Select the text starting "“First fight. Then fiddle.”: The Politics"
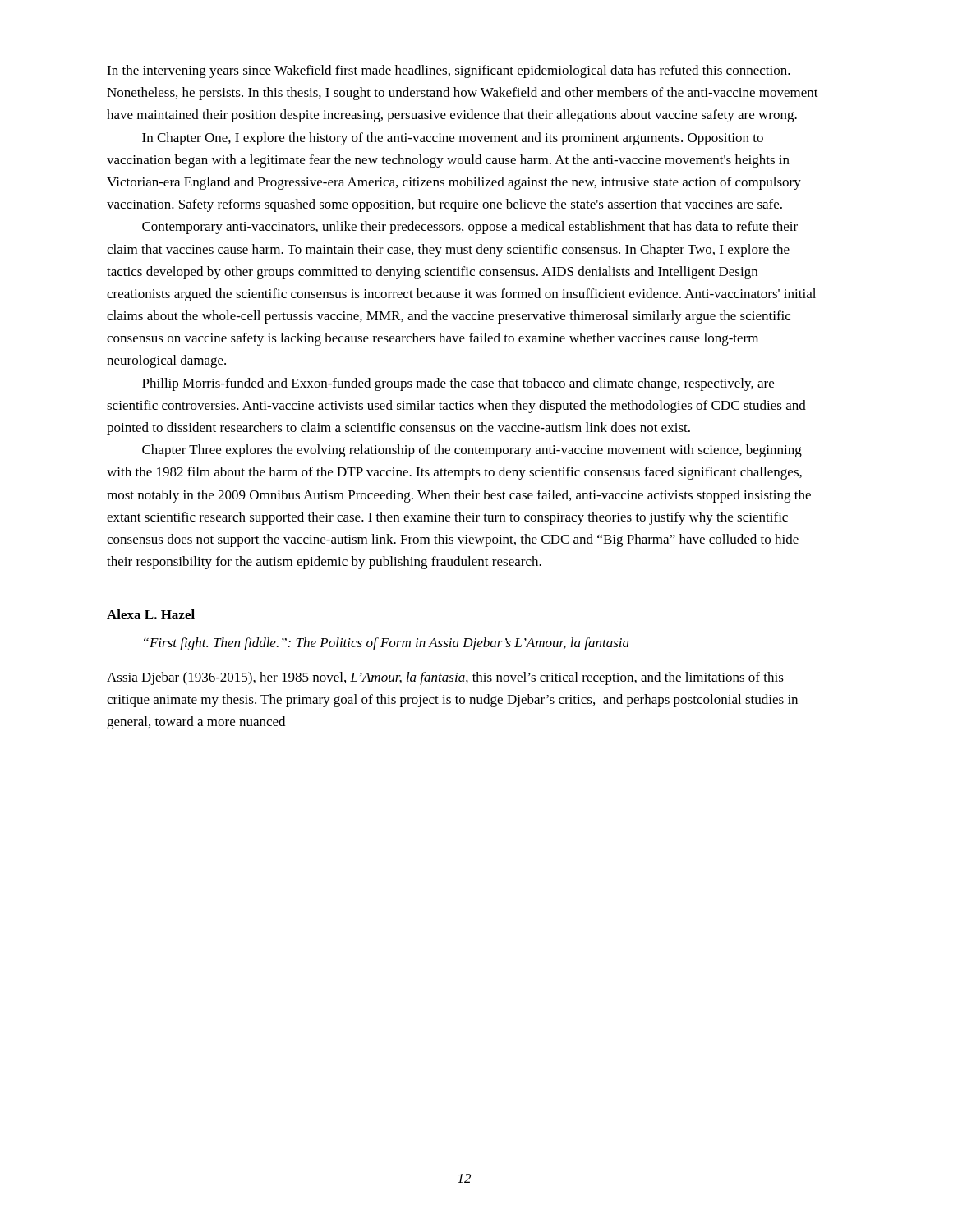This screenshot has width=953, height=1232. coord(385,643)
